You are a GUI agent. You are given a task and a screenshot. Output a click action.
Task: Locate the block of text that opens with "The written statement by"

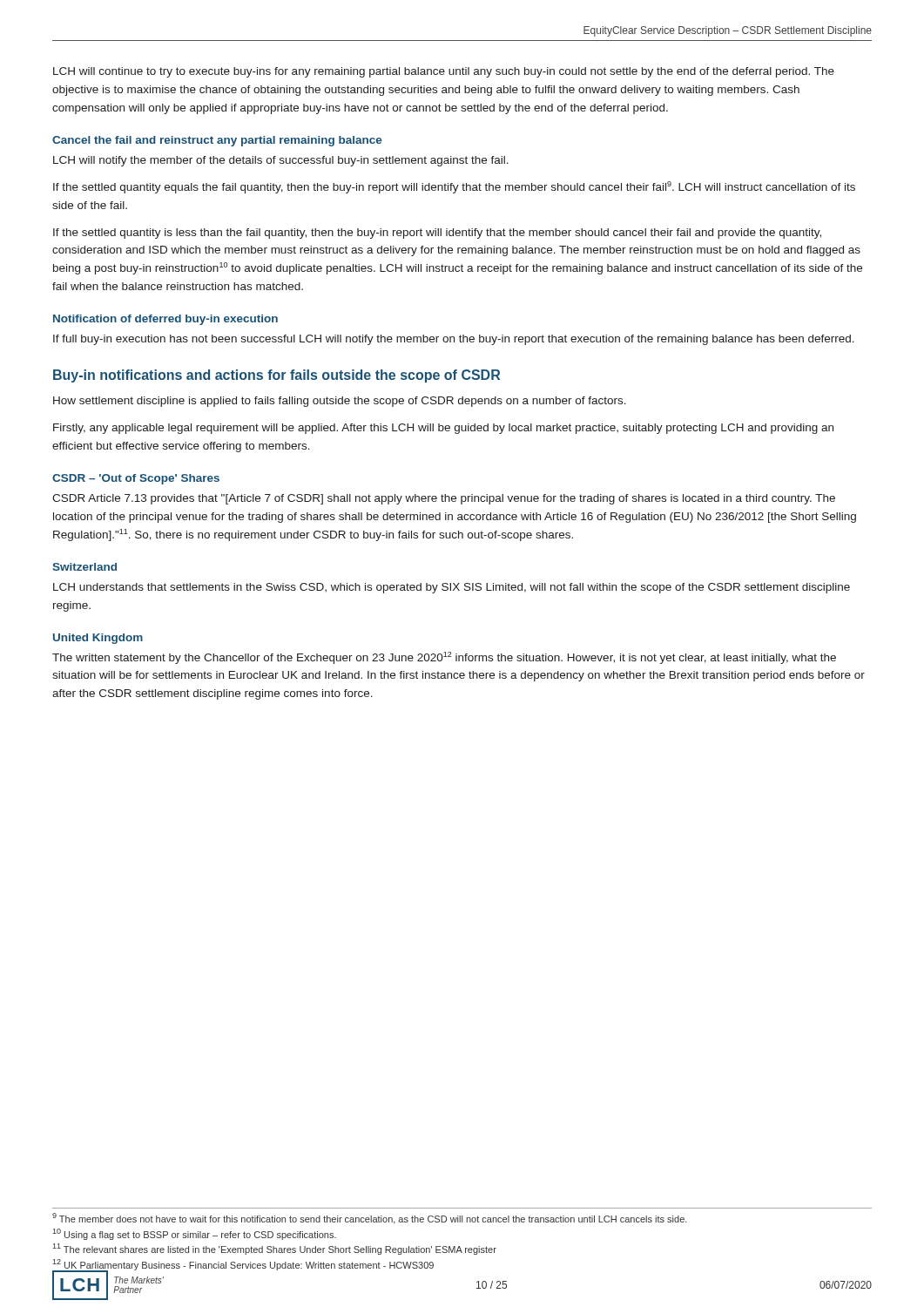[458, 675]
